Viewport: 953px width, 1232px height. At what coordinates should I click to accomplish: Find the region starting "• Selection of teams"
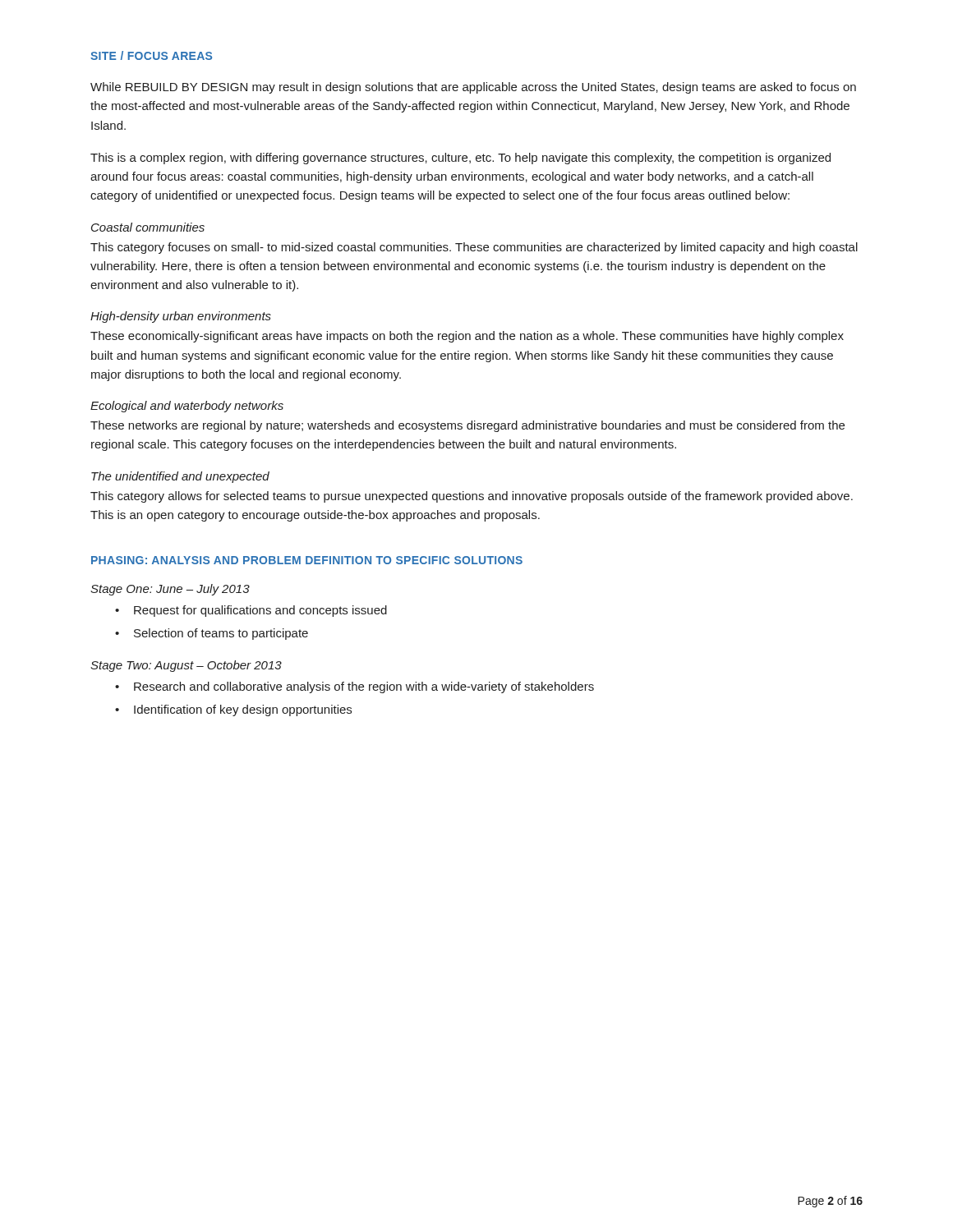pyautogui.click(x=212, y=633)
